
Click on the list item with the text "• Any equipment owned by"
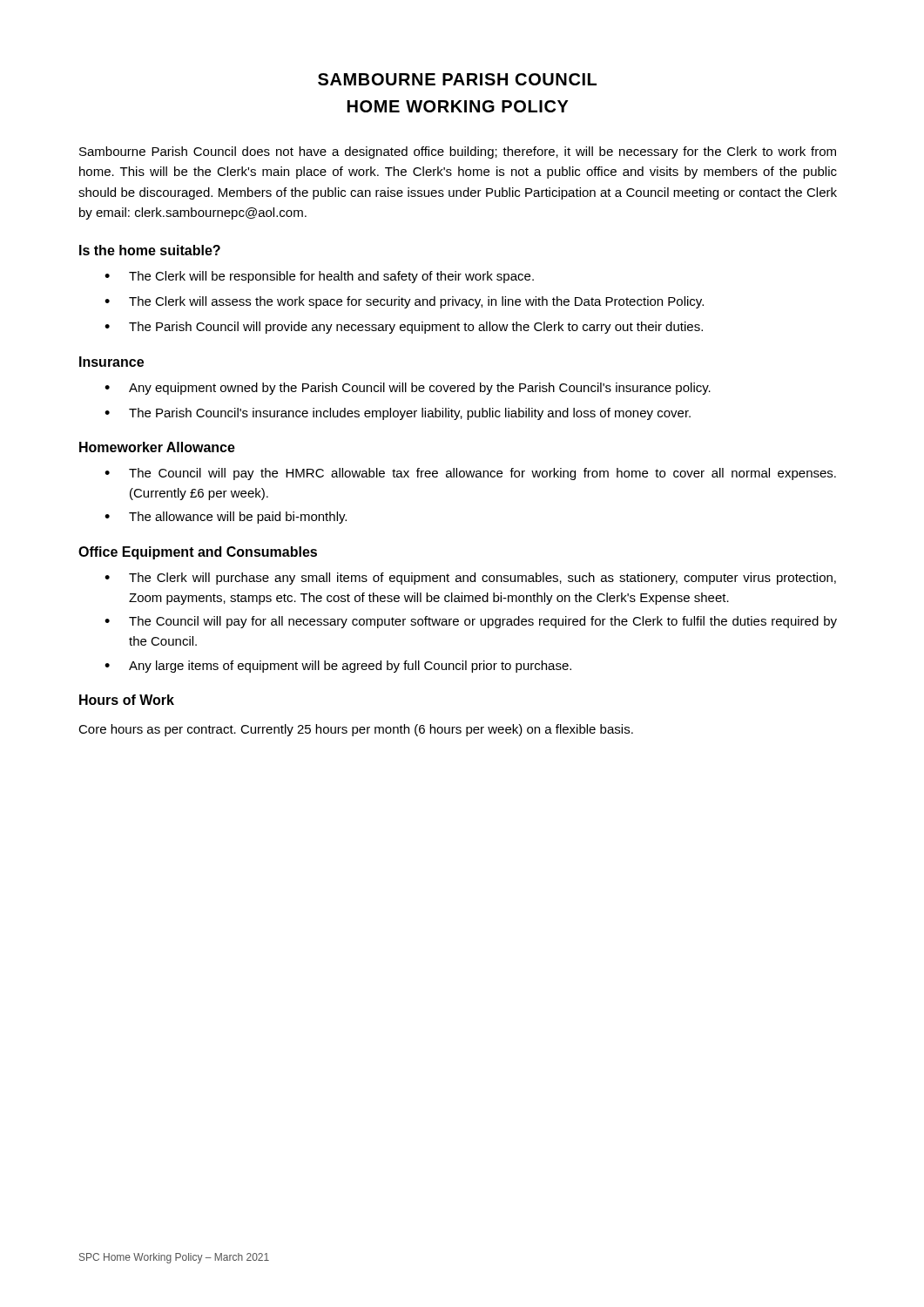tap(471, 388)
